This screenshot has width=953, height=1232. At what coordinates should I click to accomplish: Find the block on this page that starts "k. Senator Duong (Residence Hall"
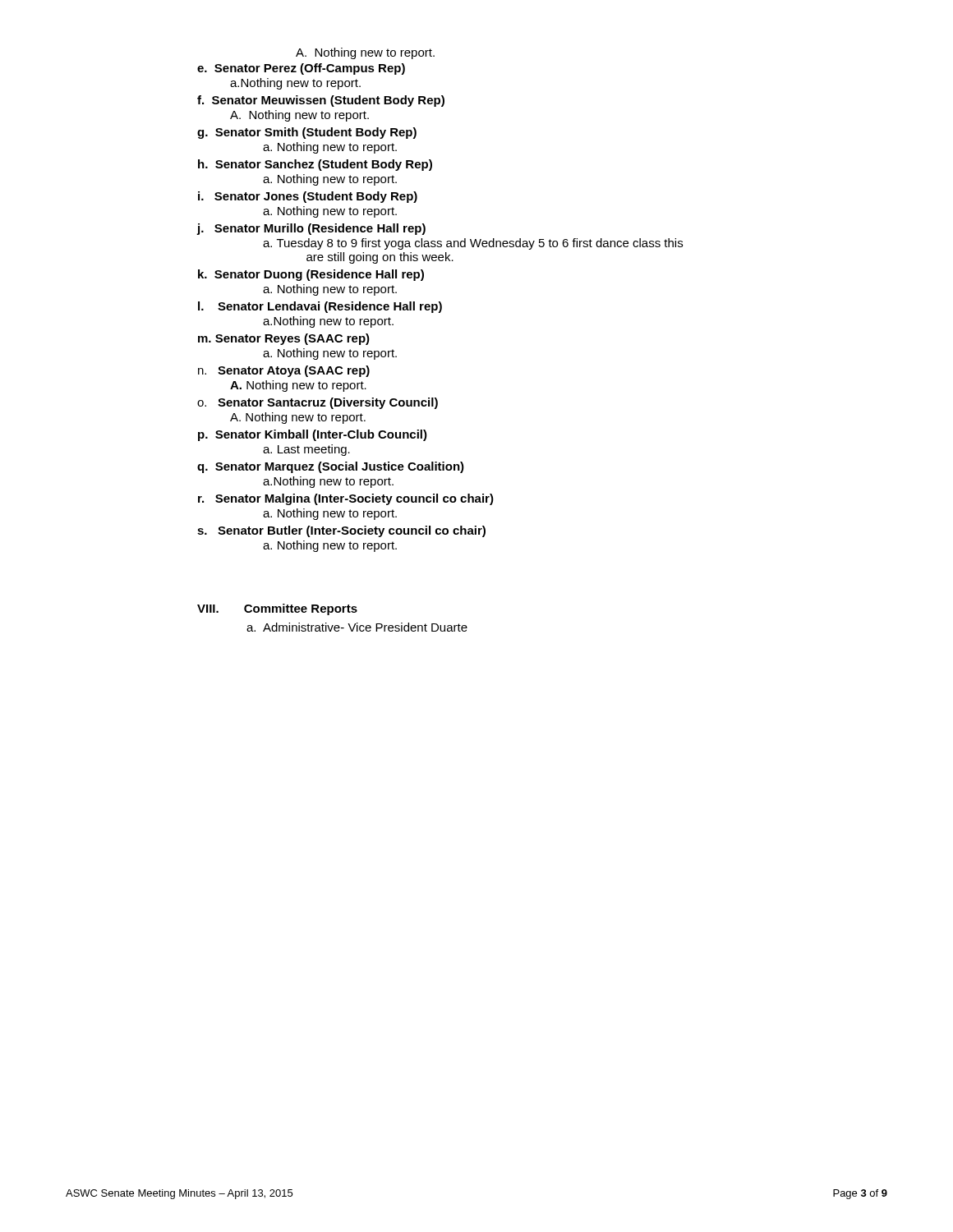click(x=311, y=275)
